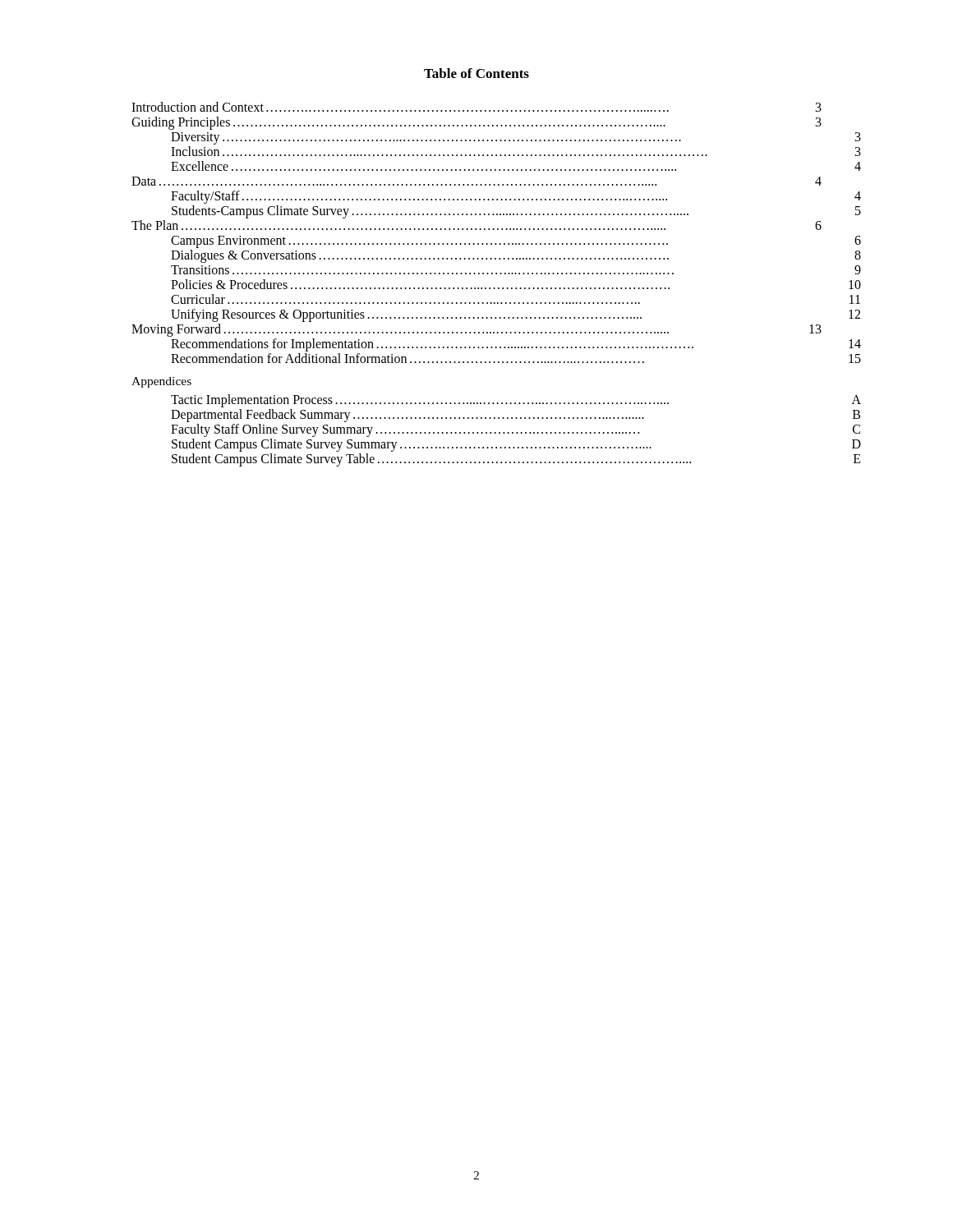The width and height of the screenshot is (953, 1232).
Task: Click on the list item containing "Faculty Staff Online Survey Summary ……………………………….………………....… C"
Action: pyautogui.click(x=516, y=430)
